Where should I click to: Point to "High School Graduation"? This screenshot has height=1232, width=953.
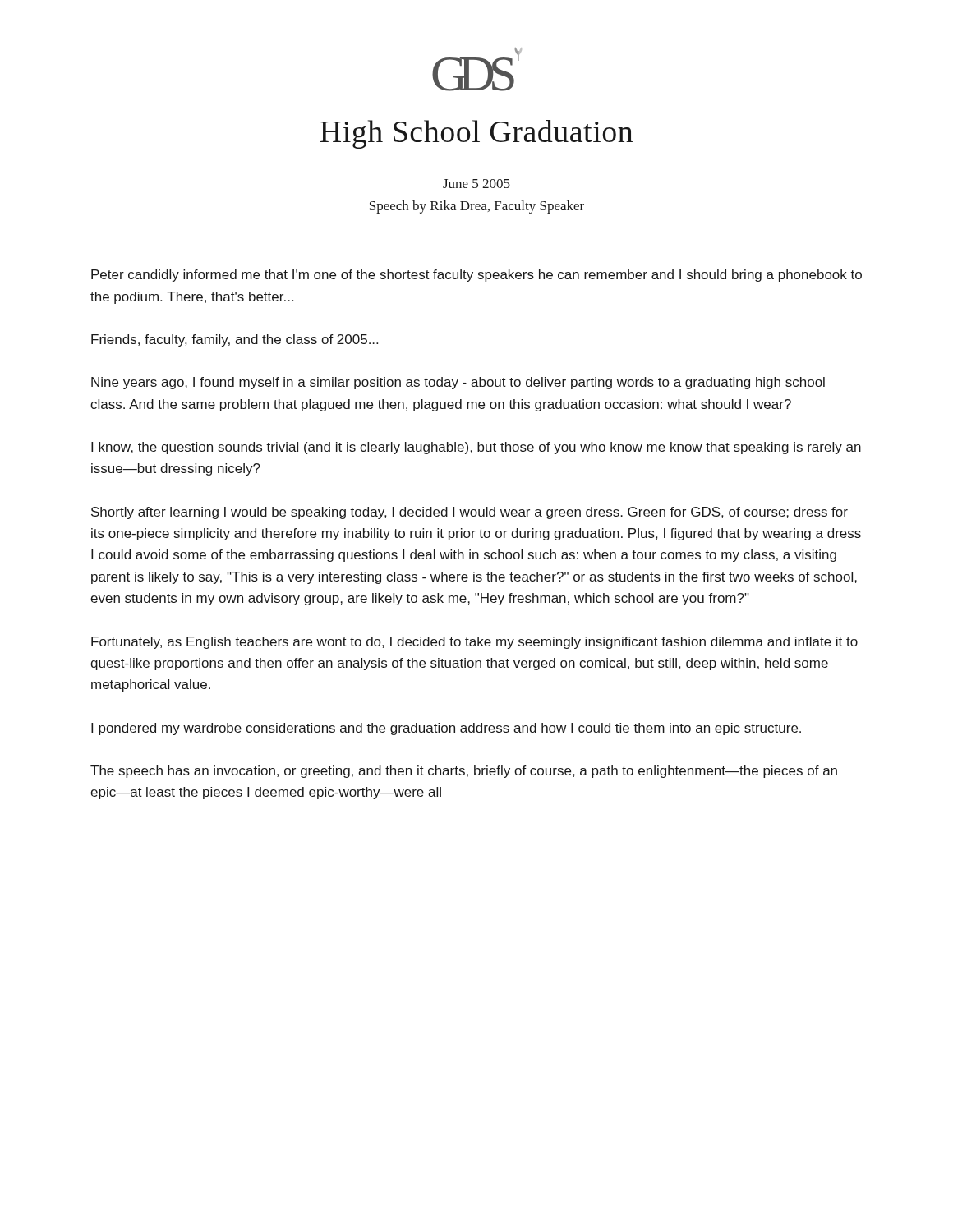(476, 131)
